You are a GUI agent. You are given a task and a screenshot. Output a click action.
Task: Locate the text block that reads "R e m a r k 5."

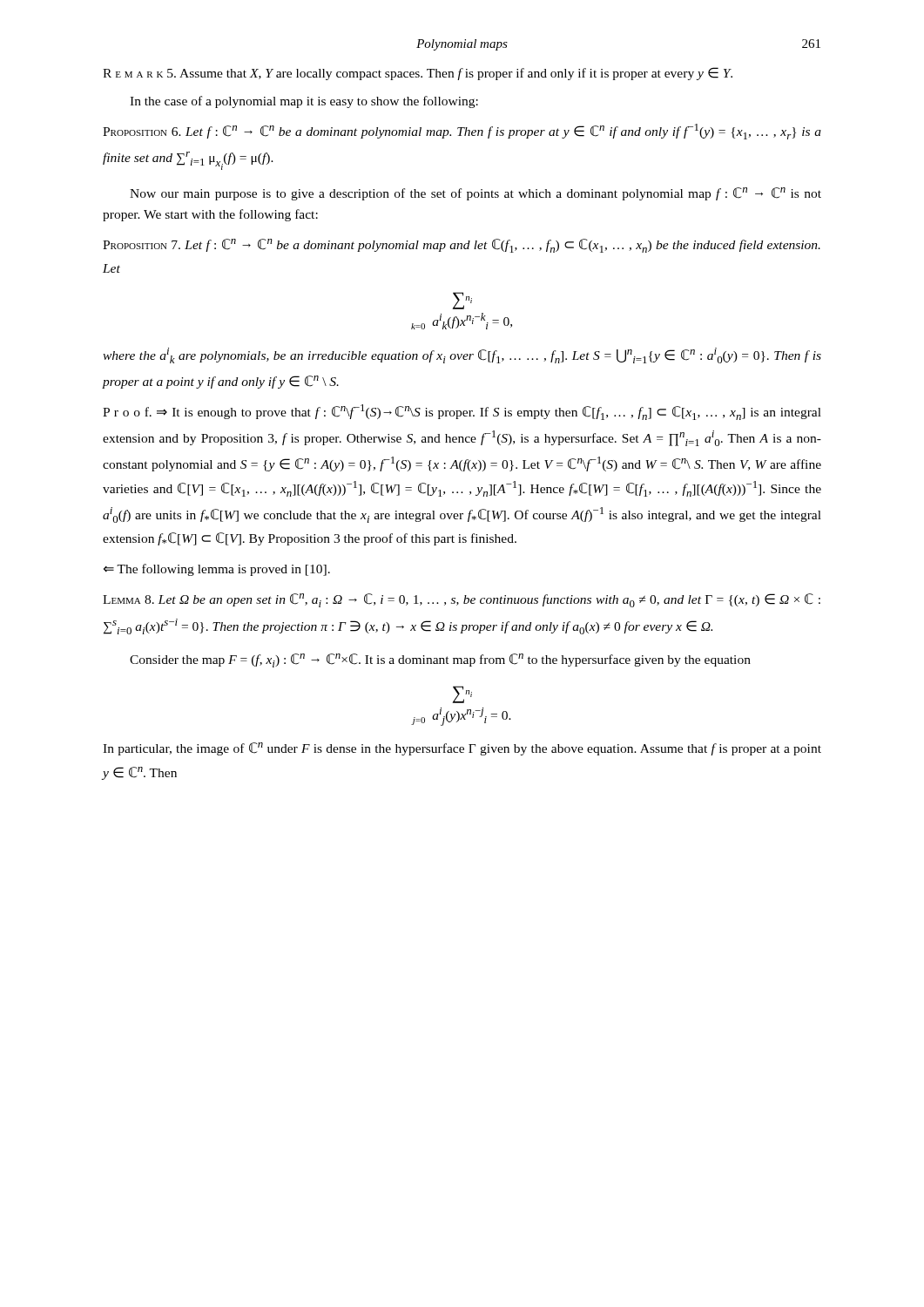pos(418,73)
